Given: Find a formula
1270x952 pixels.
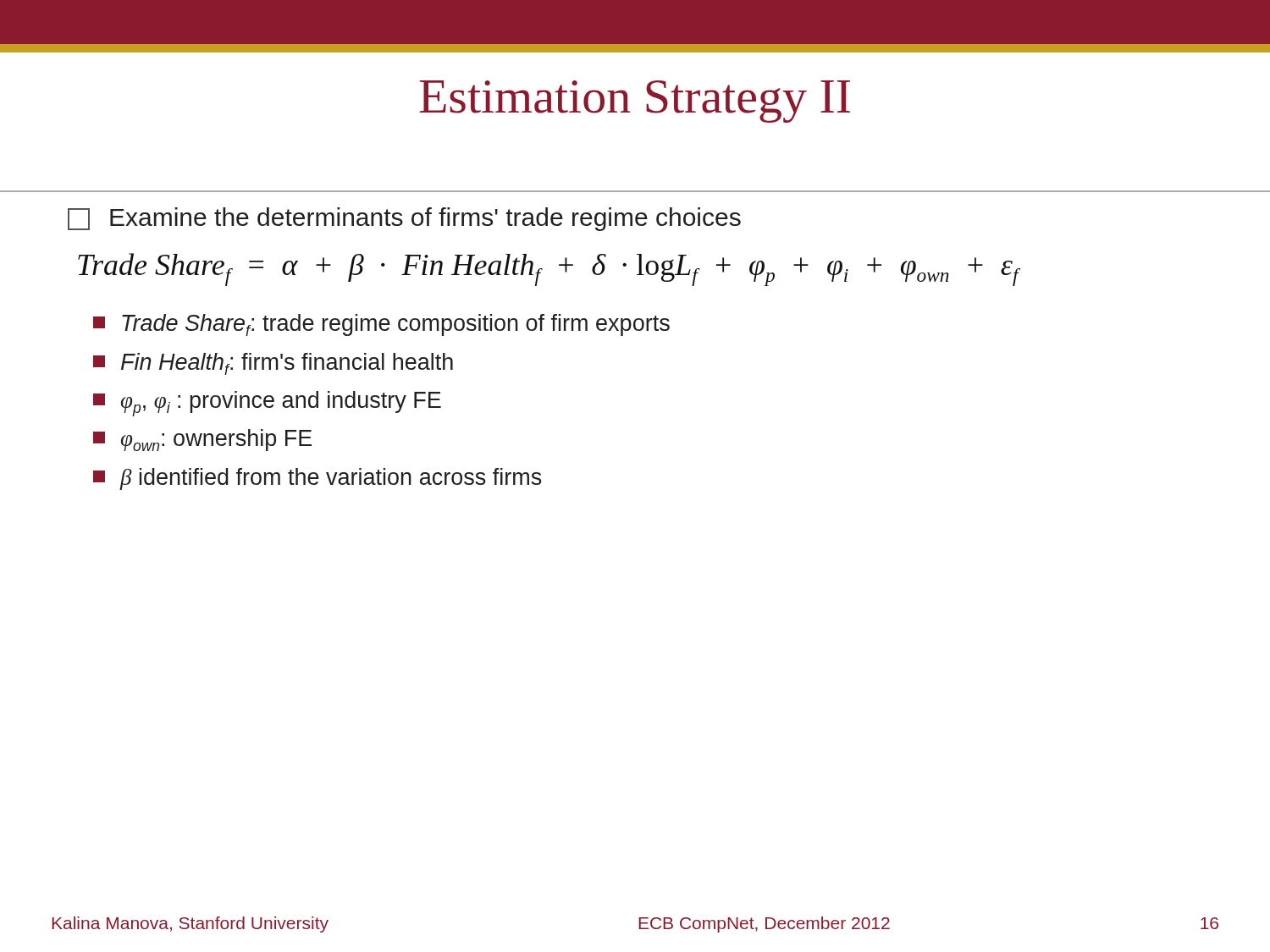Looking at the screenshot, I should [547, 267].
